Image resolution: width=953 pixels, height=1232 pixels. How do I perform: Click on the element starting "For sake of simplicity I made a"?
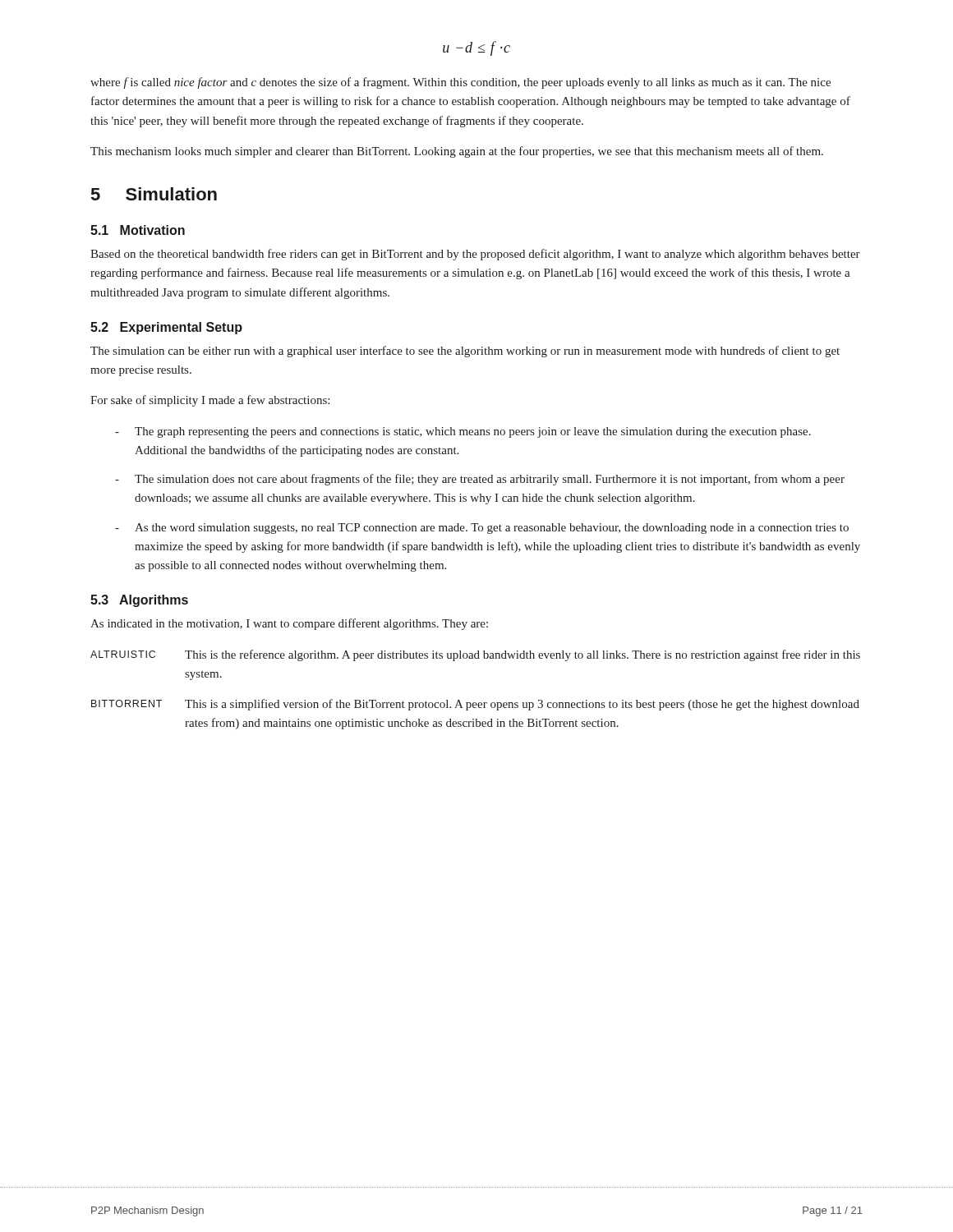(x=210, y=400)
